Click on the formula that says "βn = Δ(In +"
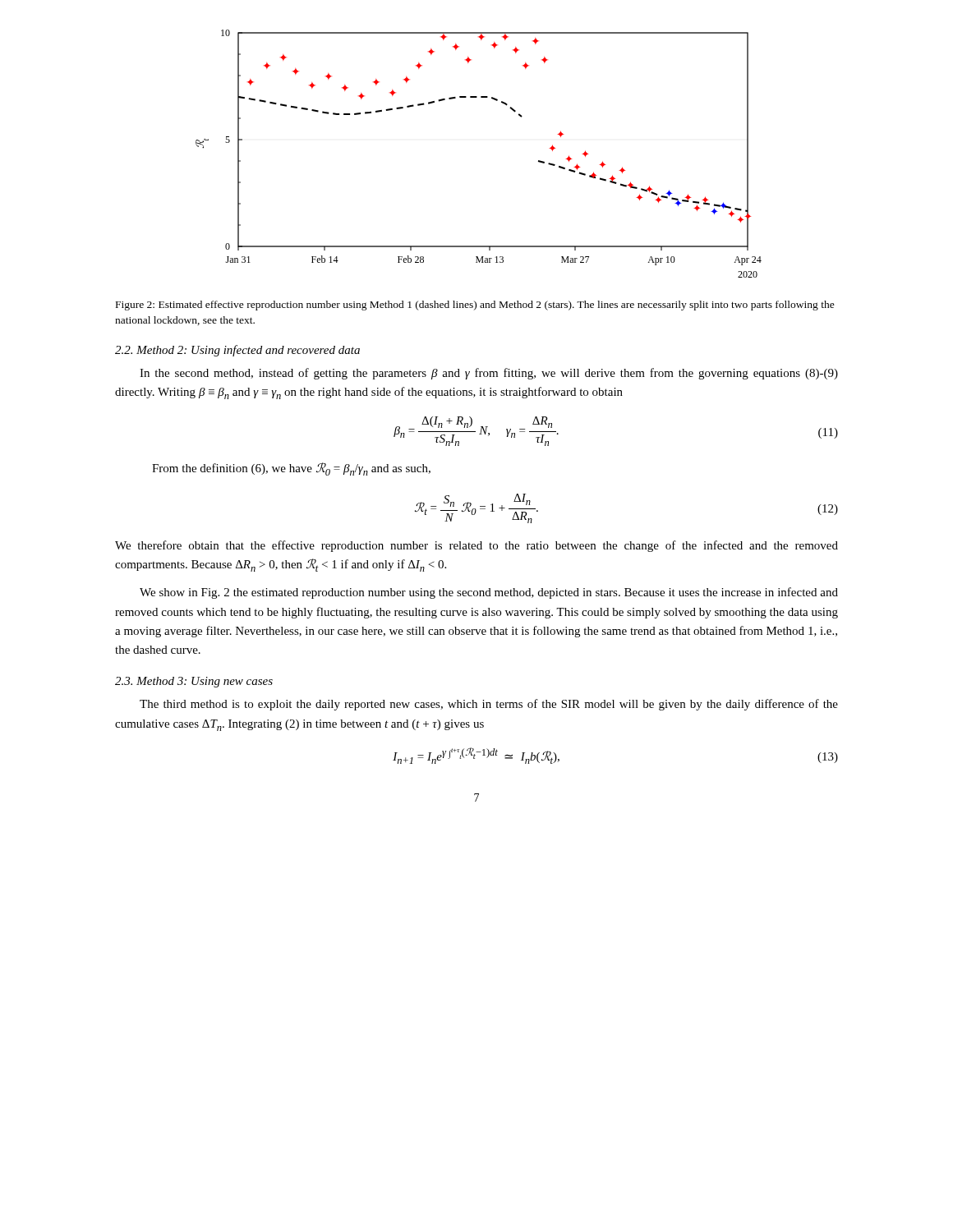This screenshot has width=953, height=1232. click(447, 432)
